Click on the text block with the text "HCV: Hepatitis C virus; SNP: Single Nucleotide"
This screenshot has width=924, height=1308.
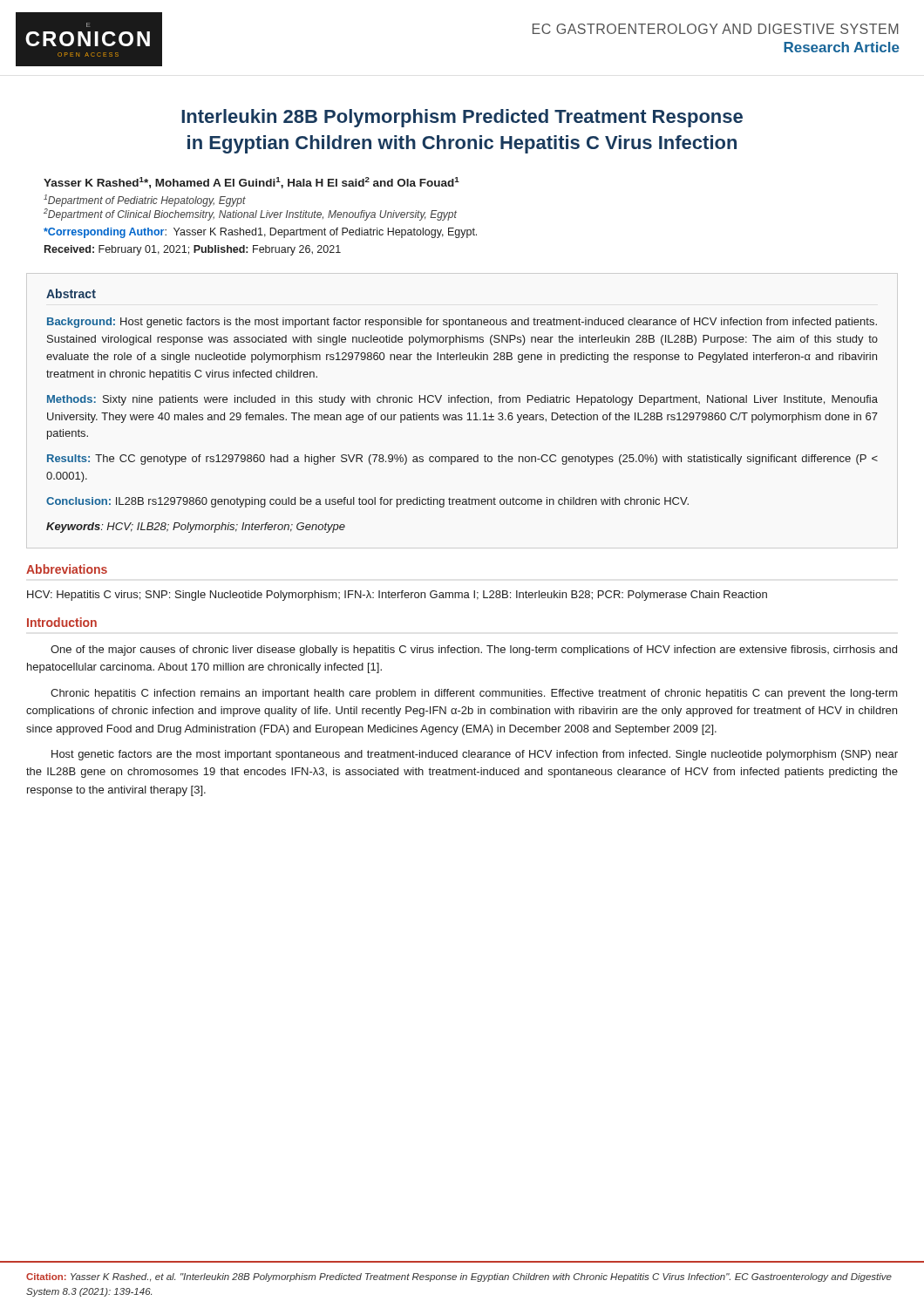(x=397, y=594)
